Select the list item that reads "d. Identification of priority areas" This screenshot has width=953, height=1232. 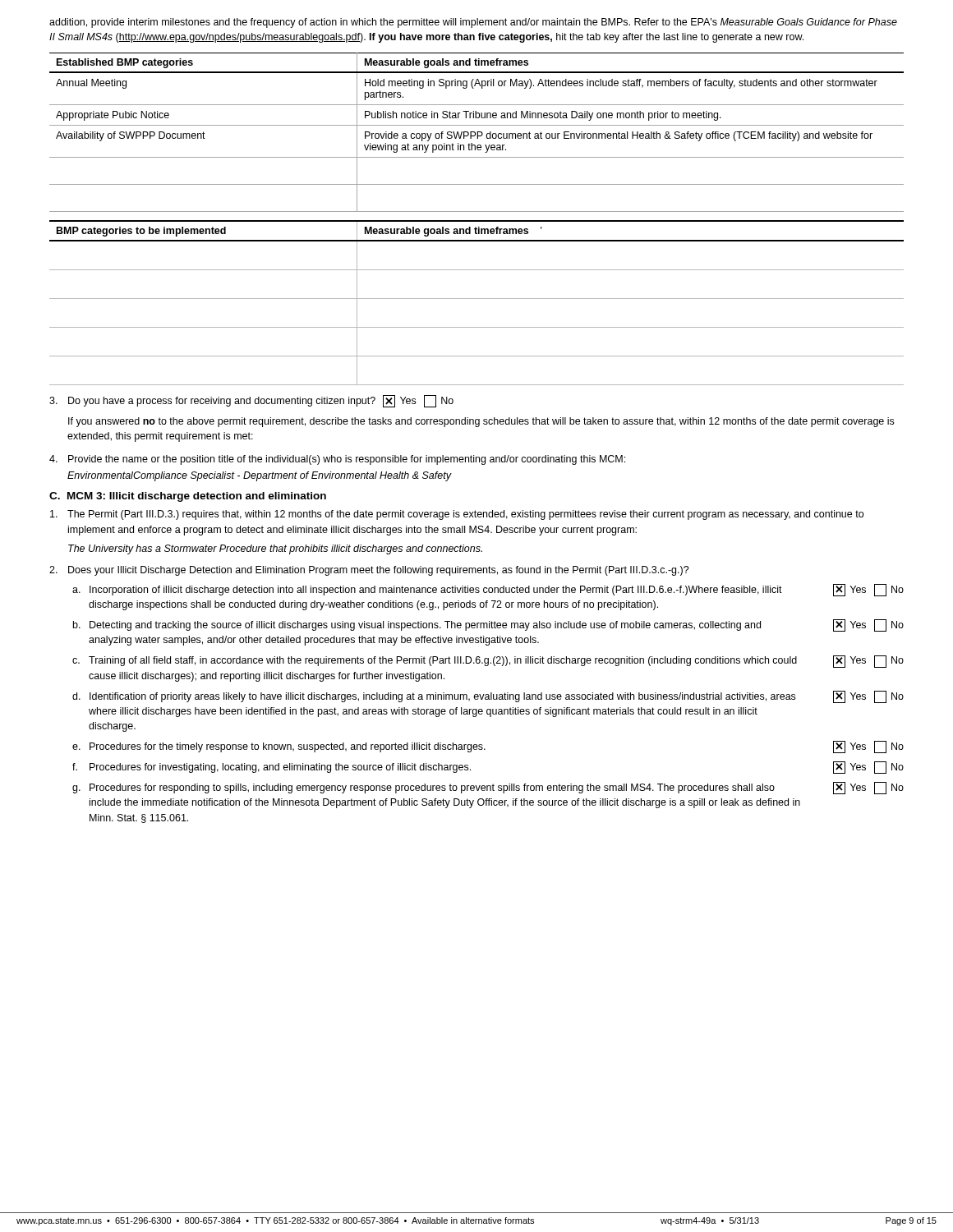click(488, 711)
